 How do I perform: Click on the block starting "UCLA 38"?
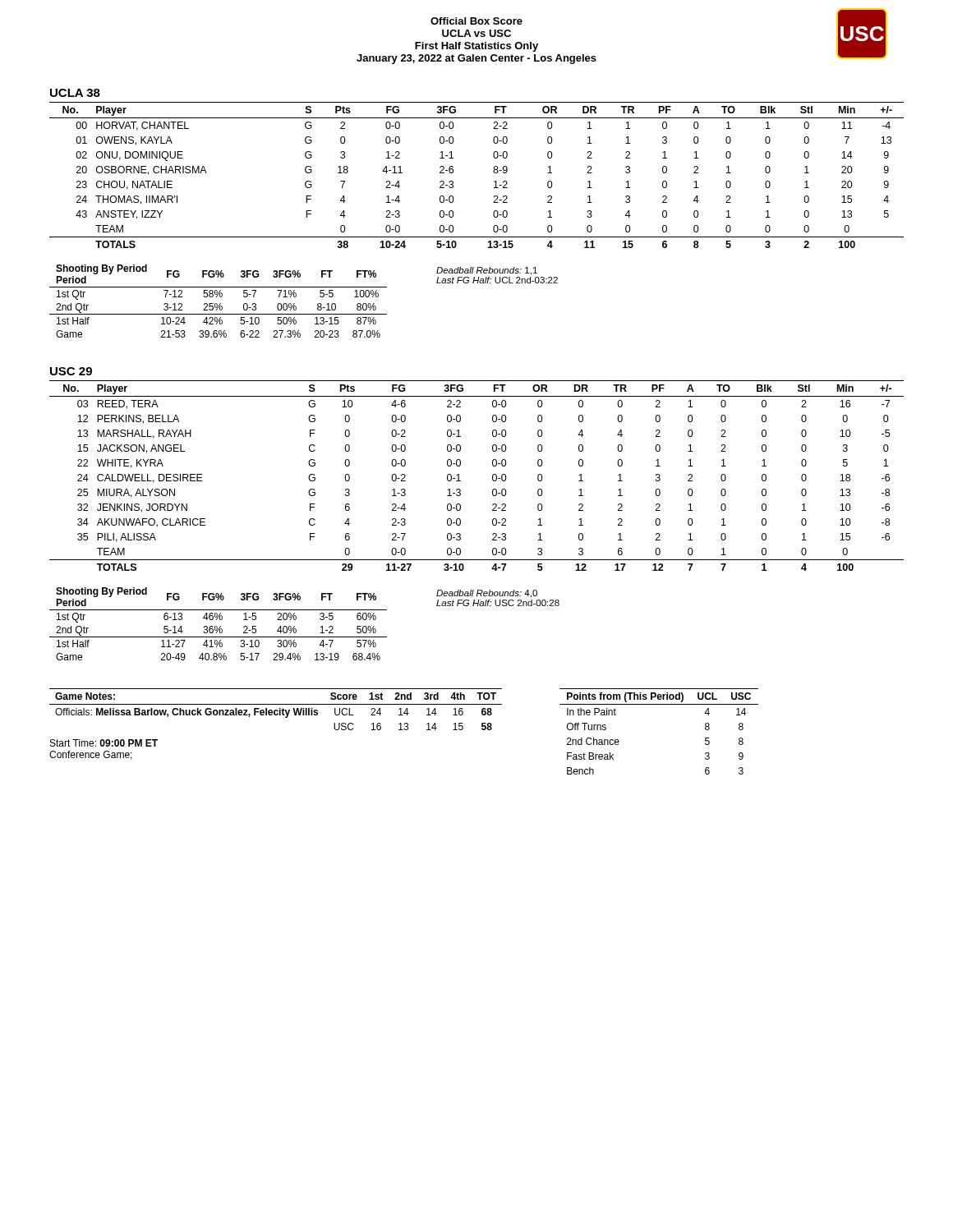75,92
